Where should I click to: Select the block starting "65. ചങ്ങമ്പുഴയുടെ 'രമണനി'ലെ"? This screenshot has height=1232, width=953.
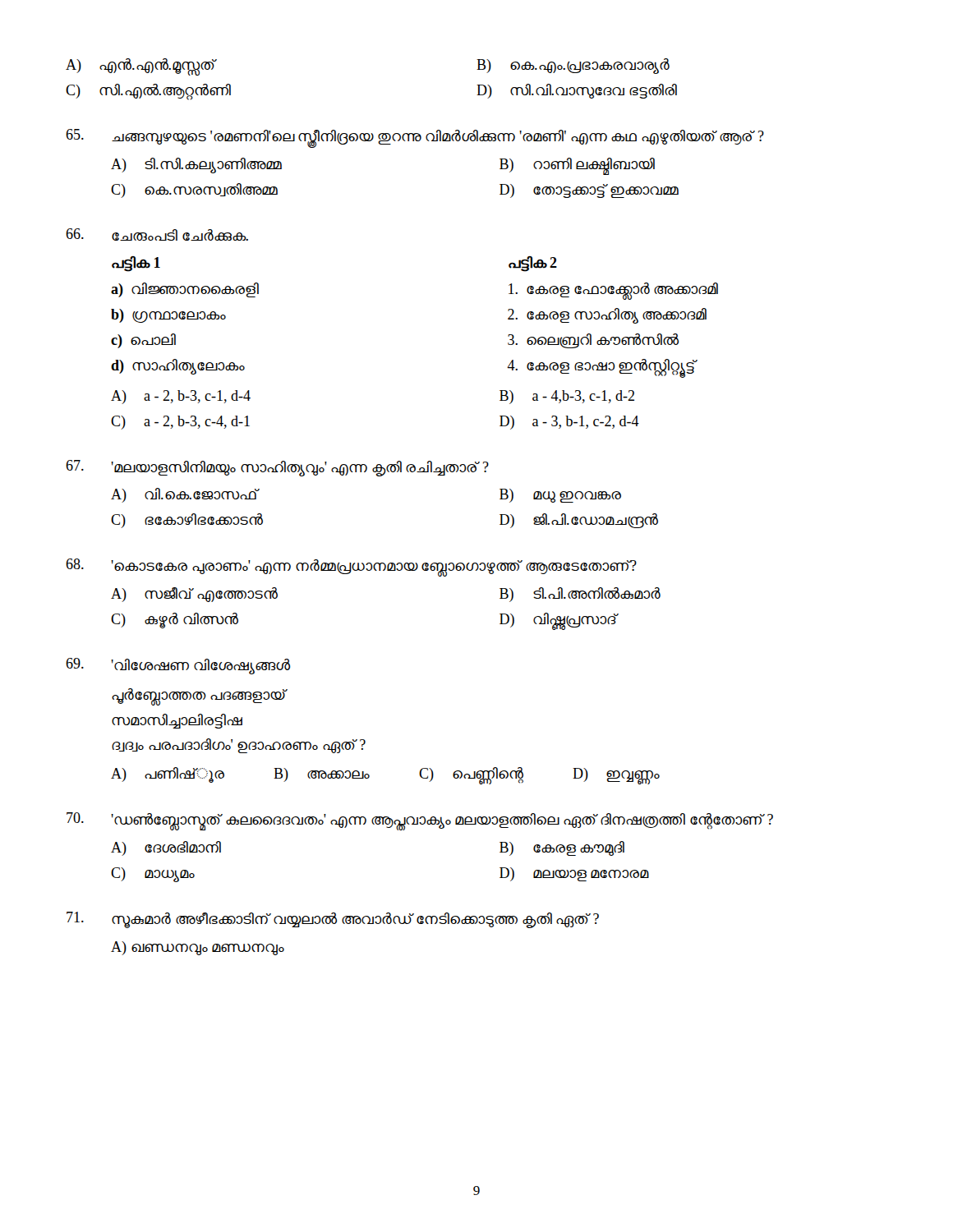[x=415, y=138]
